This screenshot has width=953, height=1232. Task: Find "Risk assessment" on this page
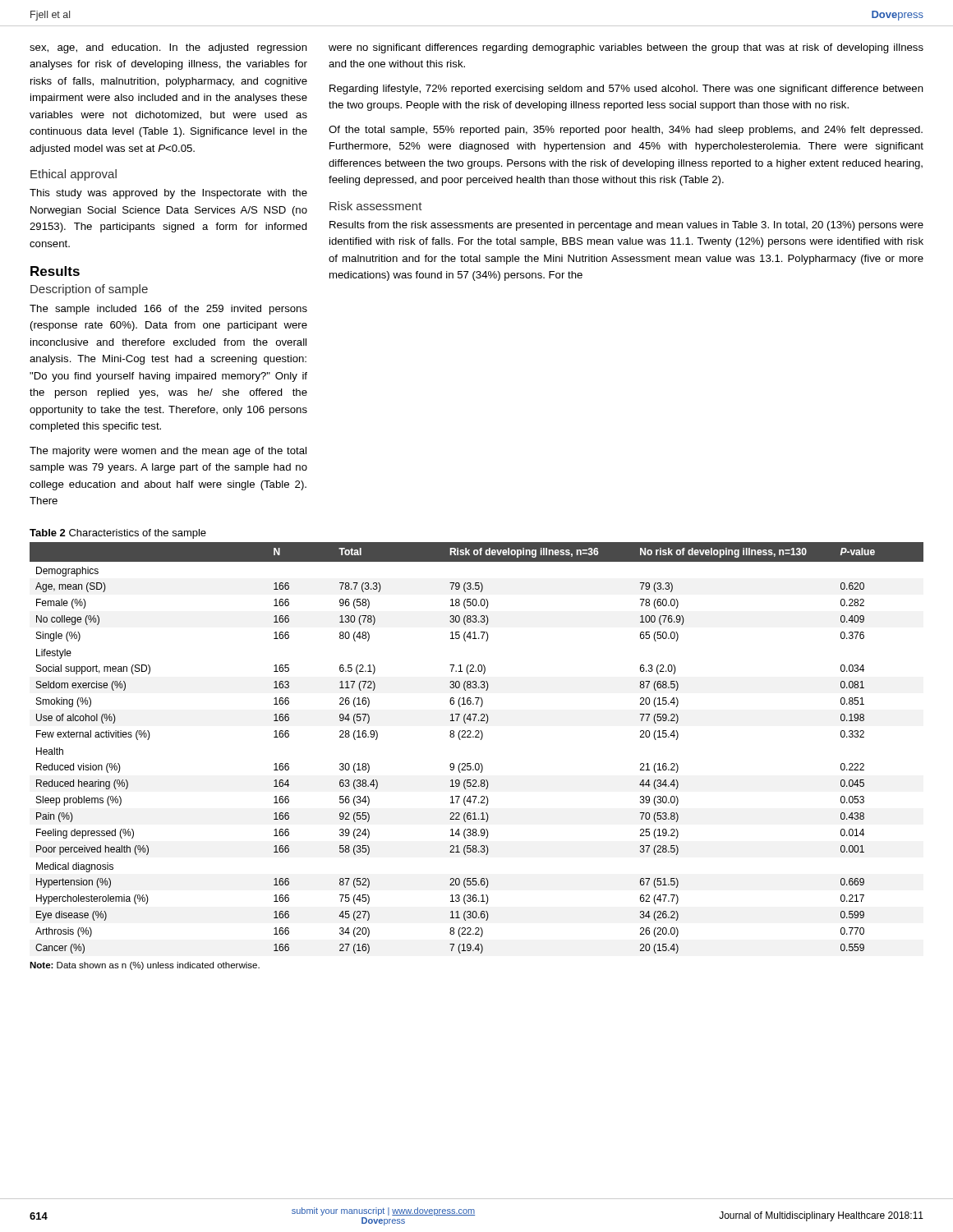click(x=375, y=205)
